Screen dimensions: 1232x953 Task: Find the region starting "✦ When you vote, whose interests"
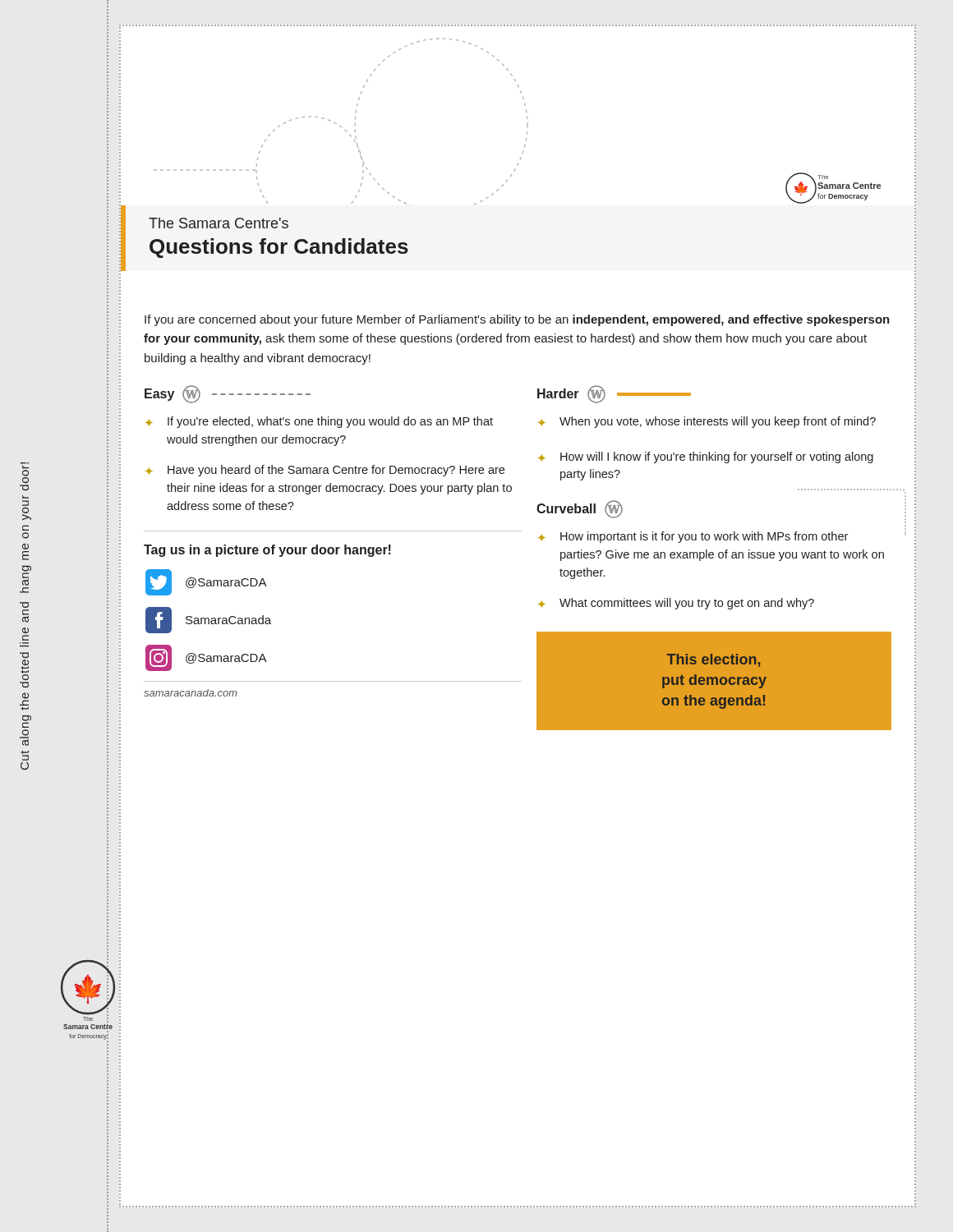pyautogui.click(x=714, y=424)
